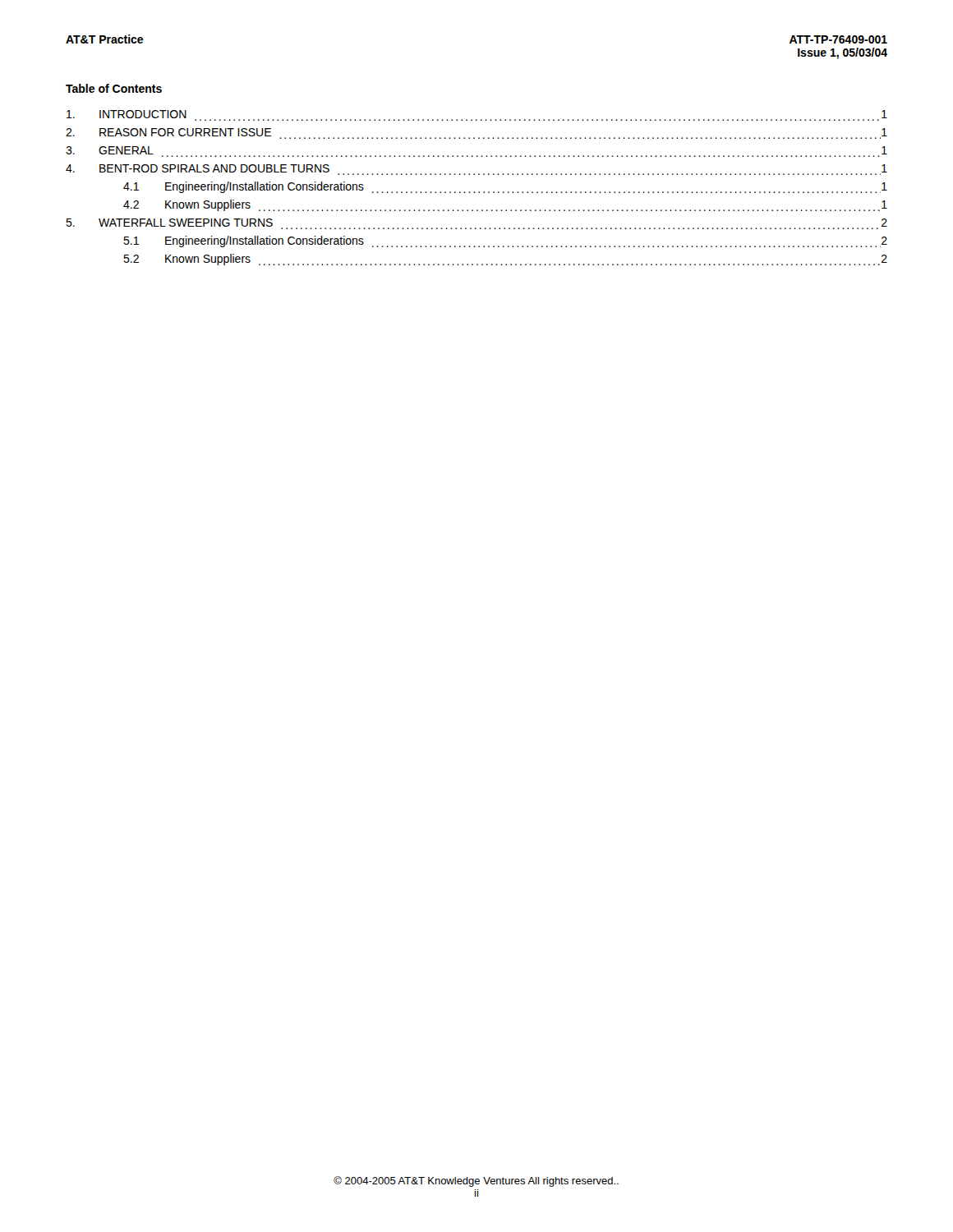
Task: Locate the text "5.1 Engineering/Installation Considerations"
Action: pyautogui.click(x=476, y=242)
